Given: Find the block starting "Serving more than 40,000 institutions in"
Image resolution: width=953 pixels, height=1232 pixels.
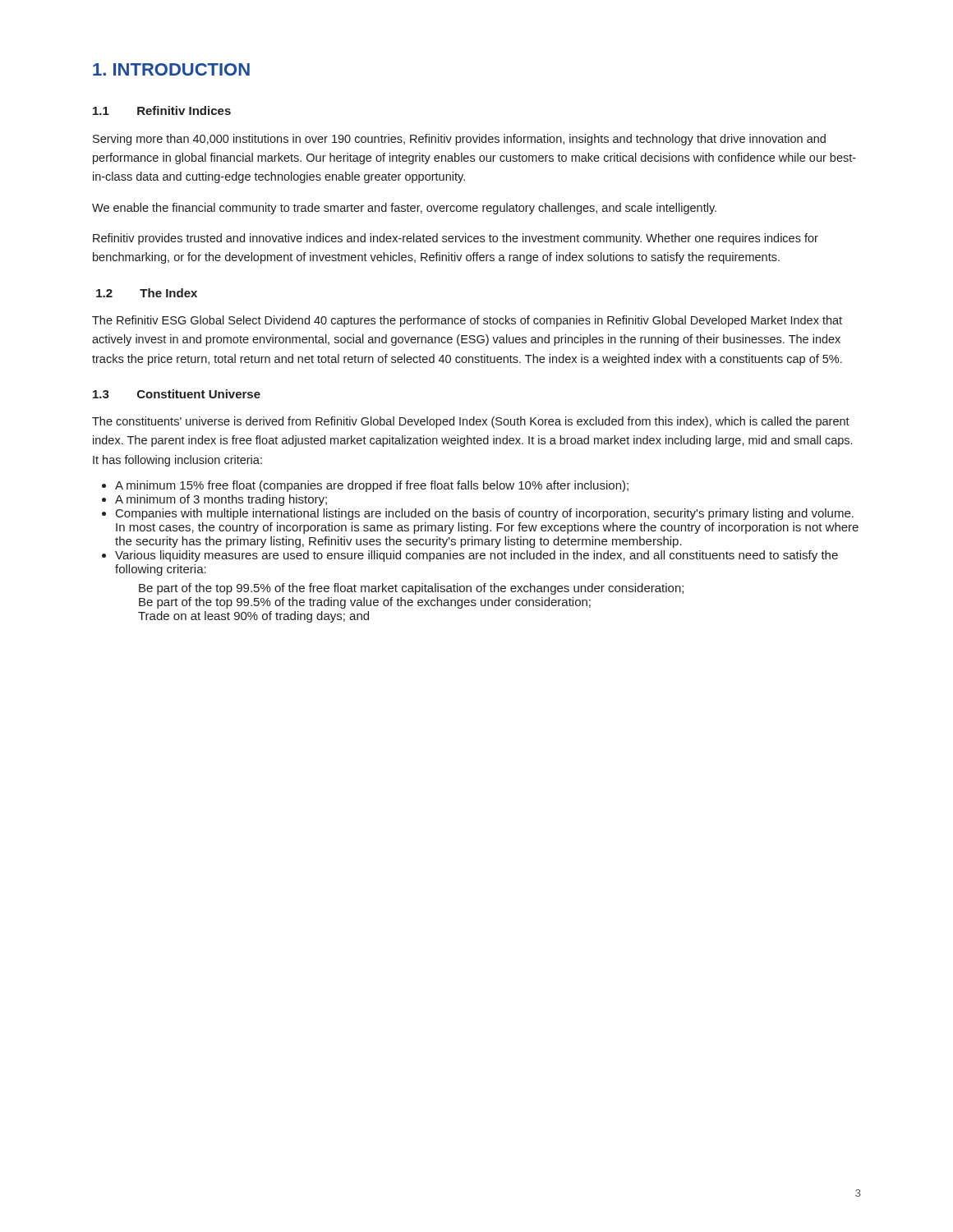Looking at the screenshot, I should [476, 158].
